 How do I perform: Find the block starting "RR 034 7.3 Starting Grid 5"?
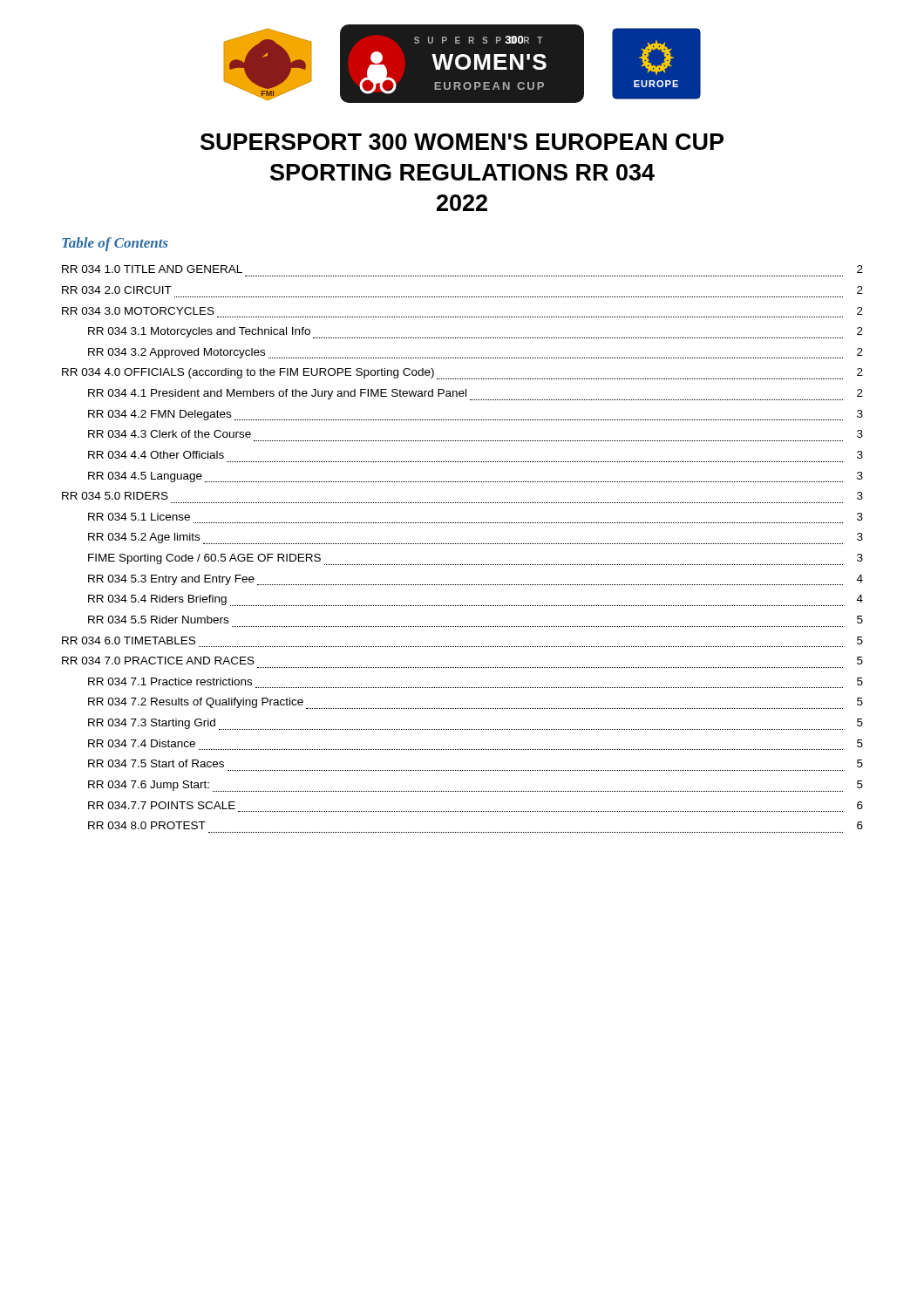point(475,723)
